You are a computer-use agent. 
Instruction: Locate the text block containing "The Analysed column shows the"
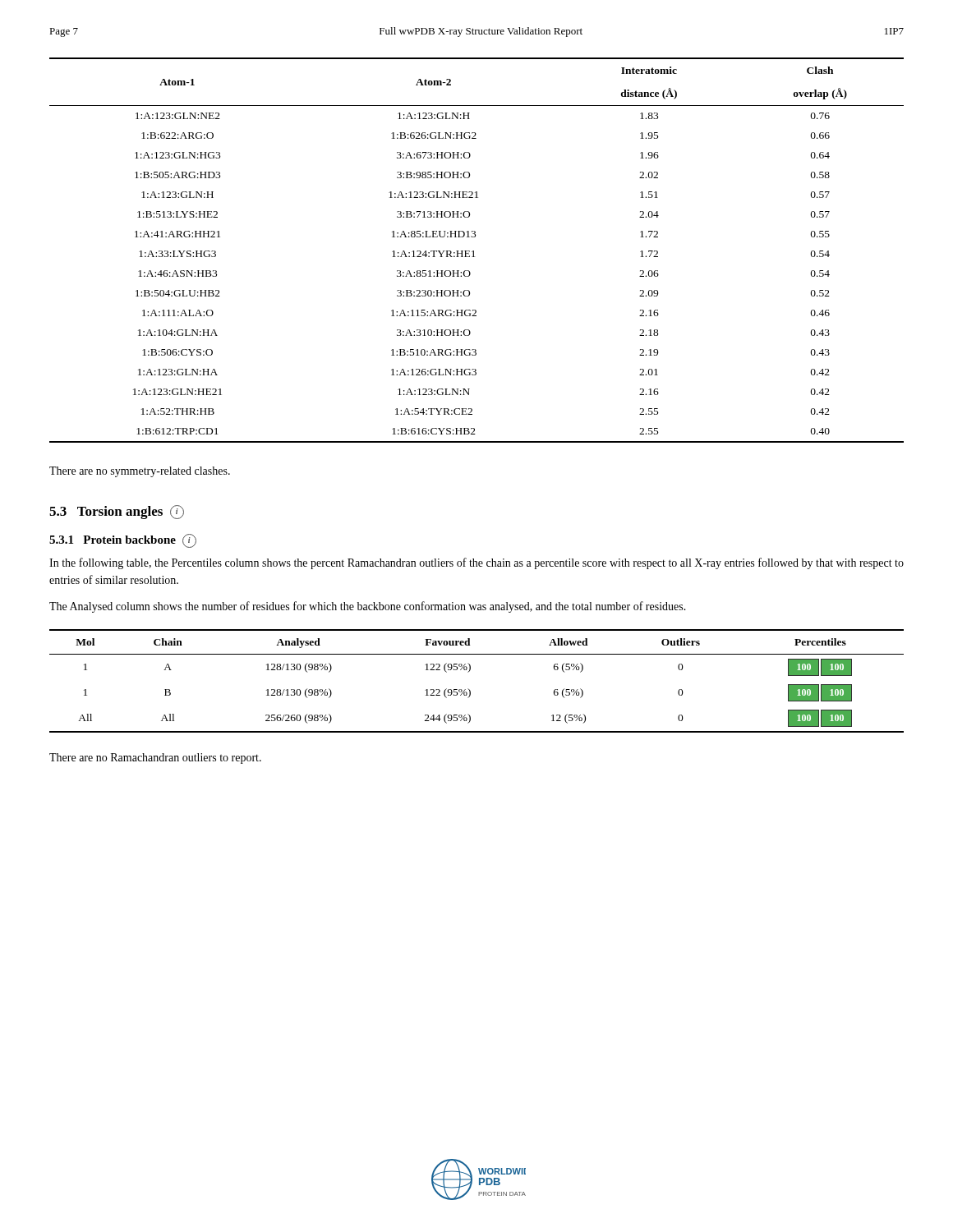coord(368,607)
